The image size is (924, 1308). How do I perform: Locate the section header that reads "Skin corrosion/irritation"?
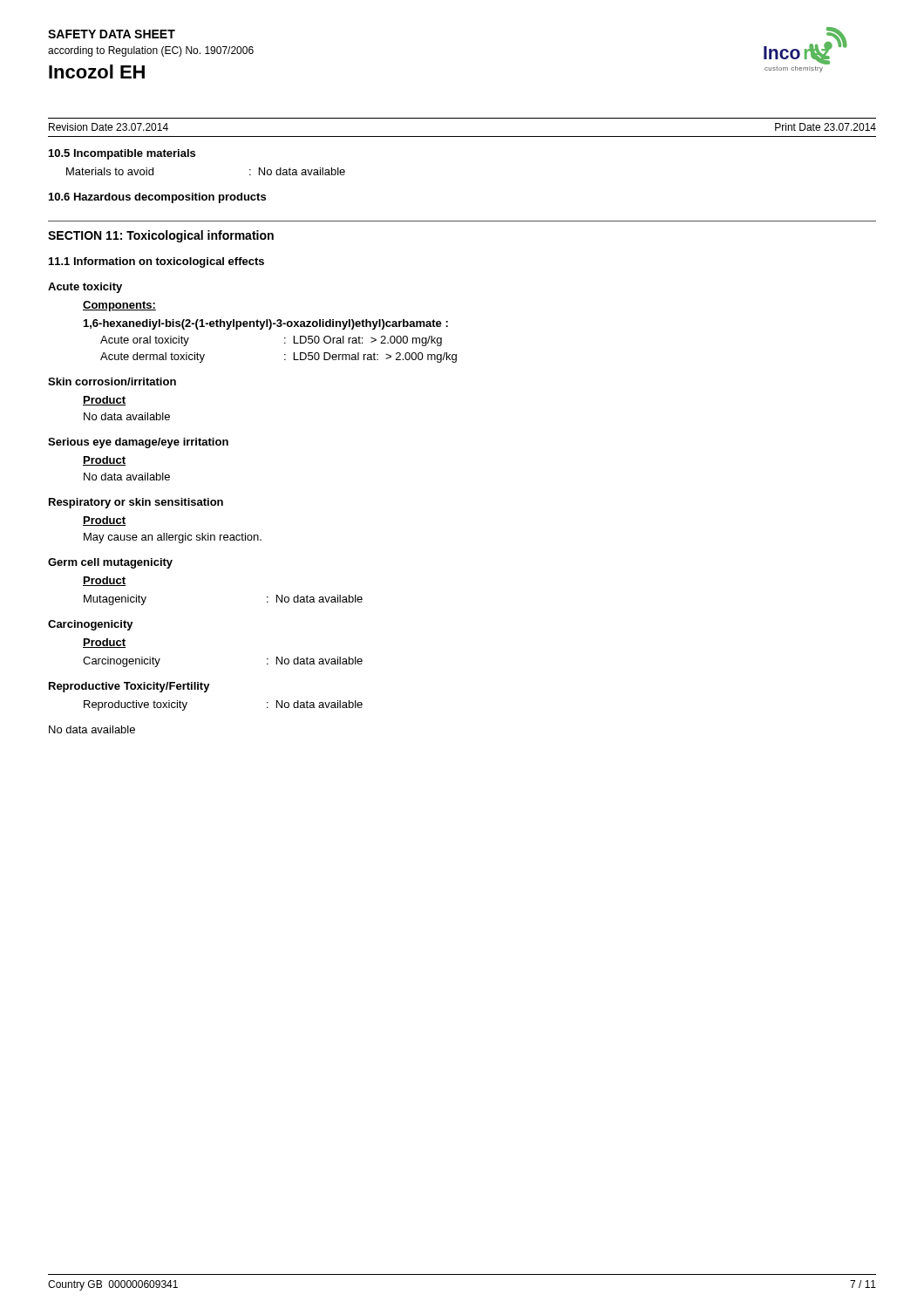click(x=112, y=382)
